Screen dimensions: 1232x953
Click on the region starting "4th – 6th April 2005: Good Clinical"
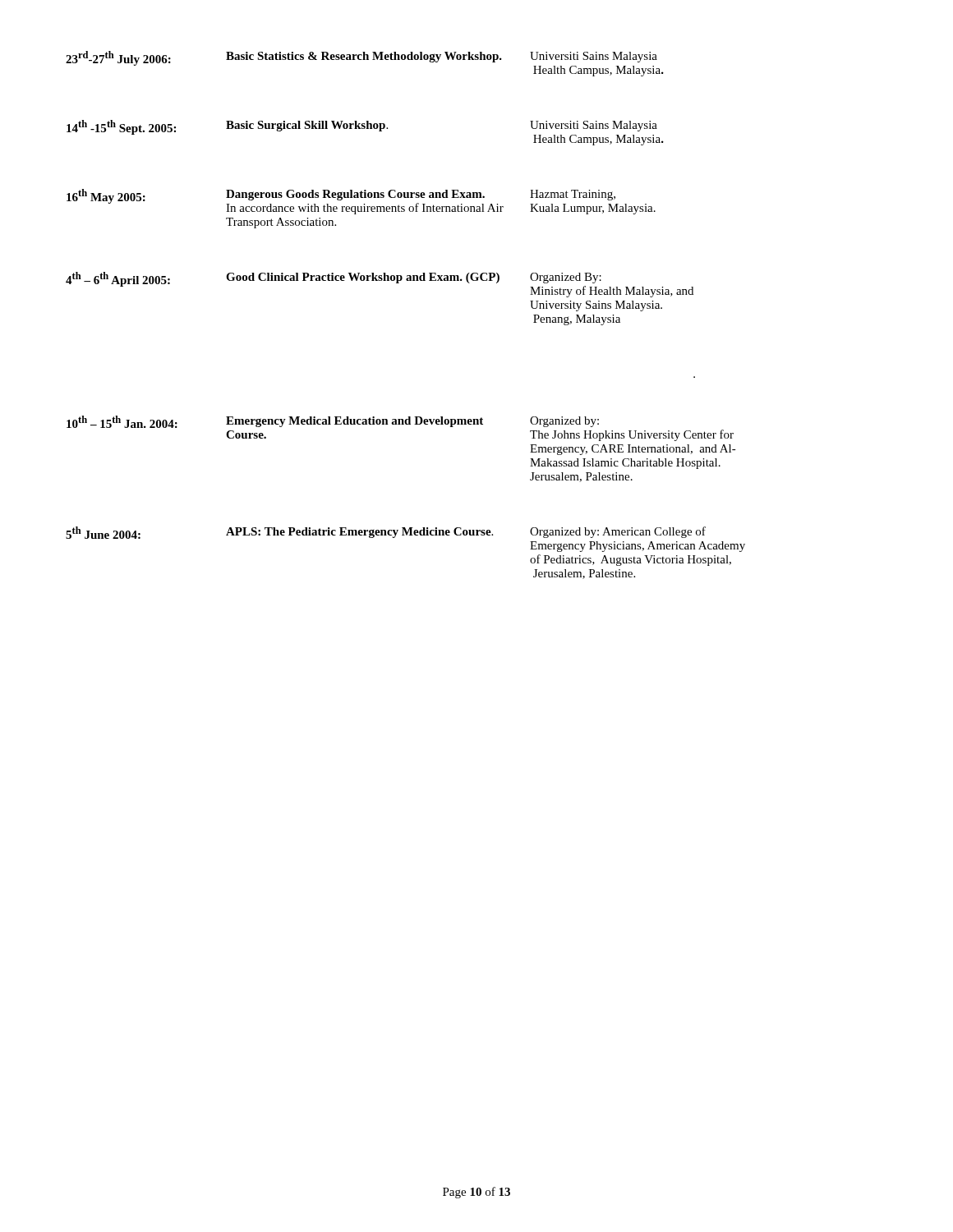tap(119, 284)
